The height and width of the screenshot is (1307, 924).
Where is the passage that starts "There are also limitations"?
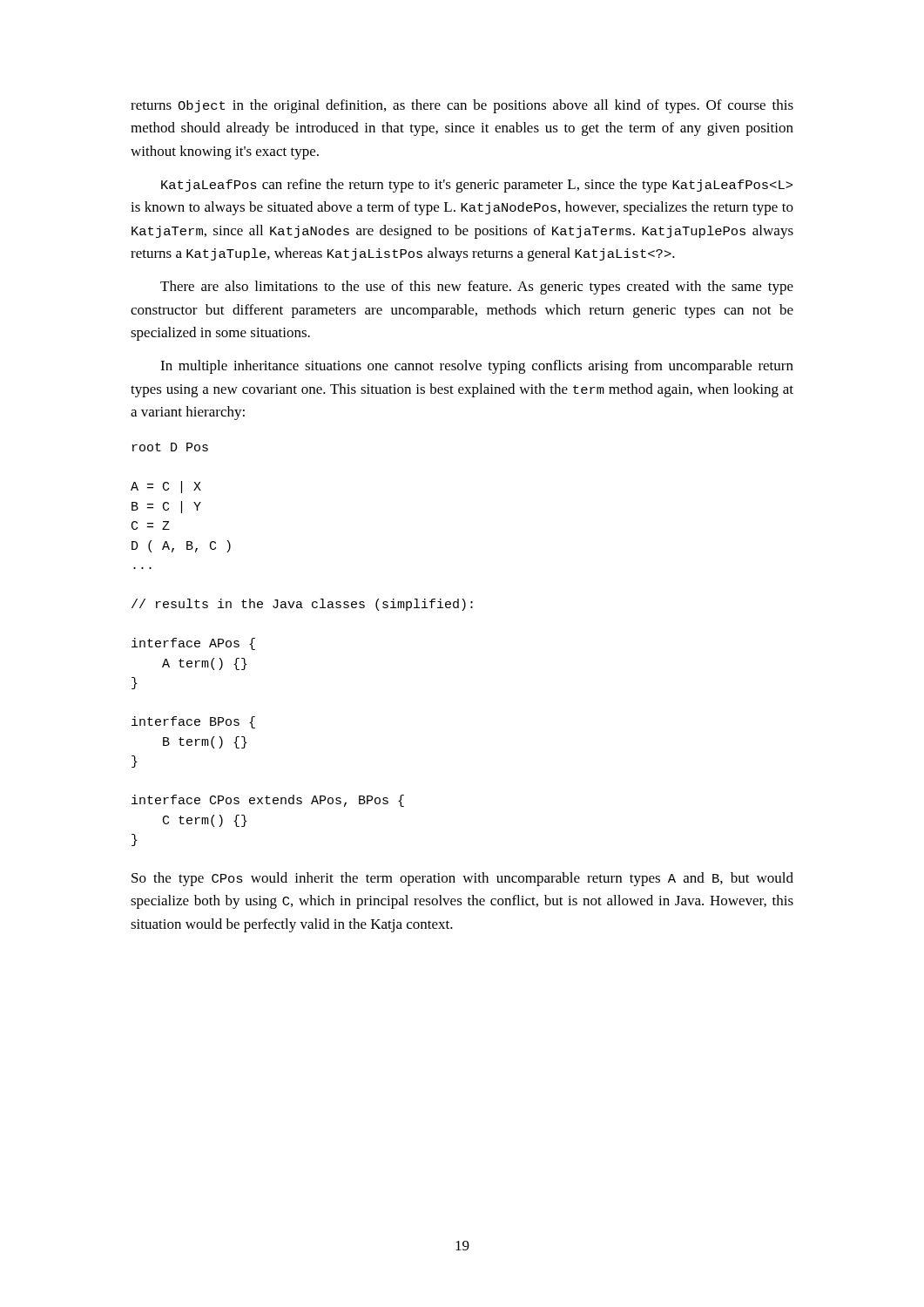click(462, 309)
